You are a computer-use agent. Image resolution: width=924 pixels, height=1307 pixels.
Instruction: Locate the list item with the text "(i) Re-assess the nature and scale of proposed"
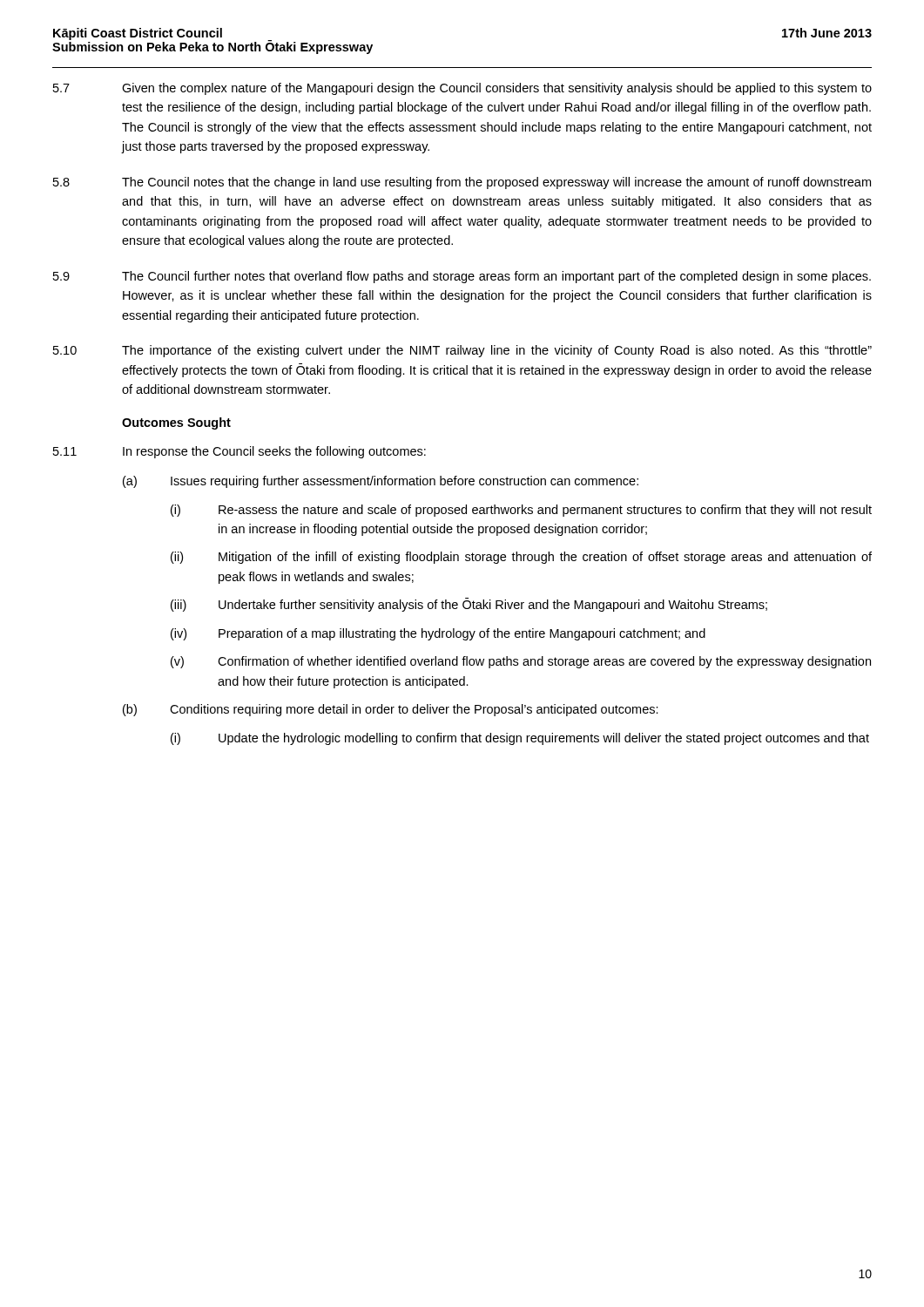pos(521,519)
